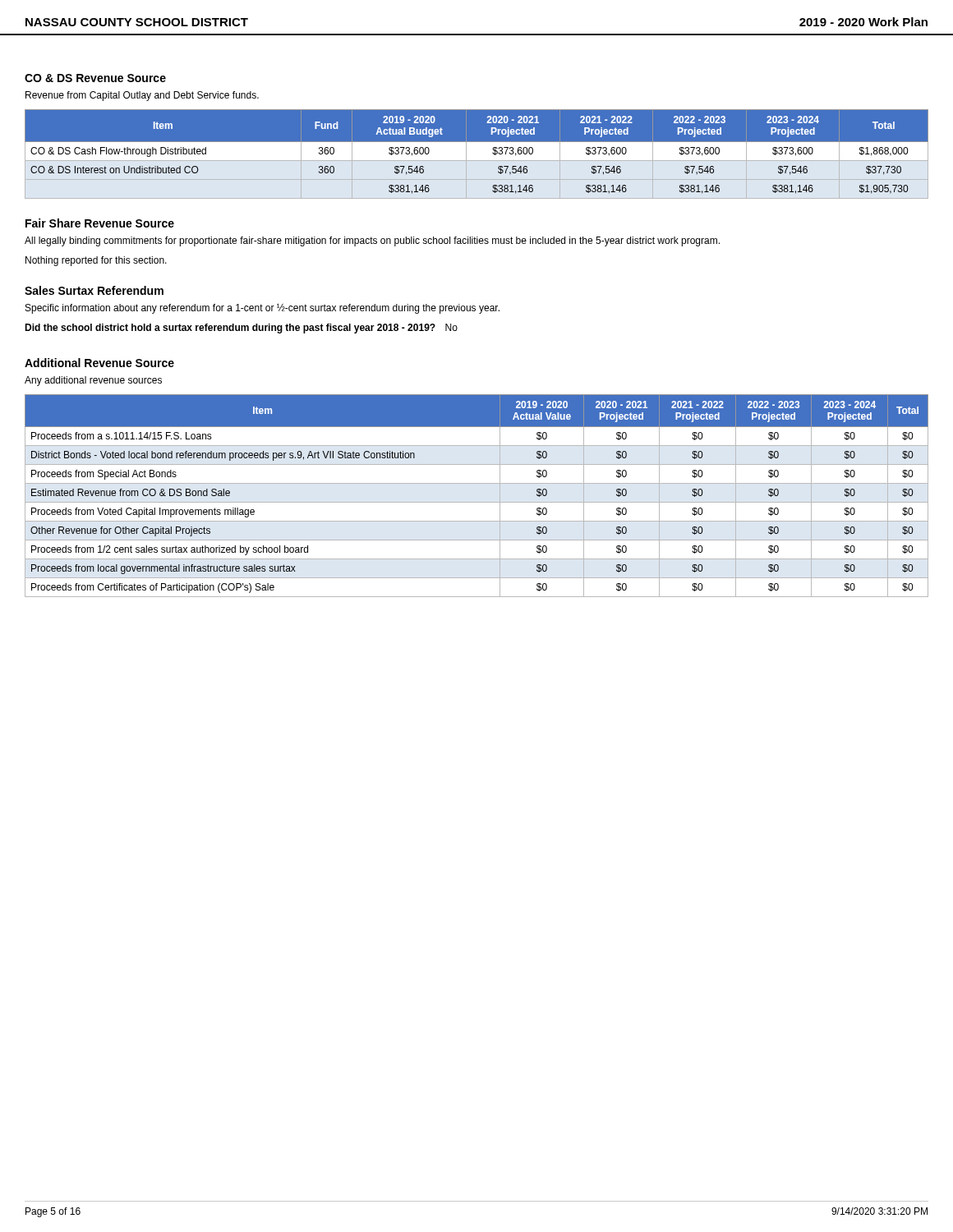Click on the section header that reads "Additional Revenue Source"
953x1232 pixels.
(99, 363)
